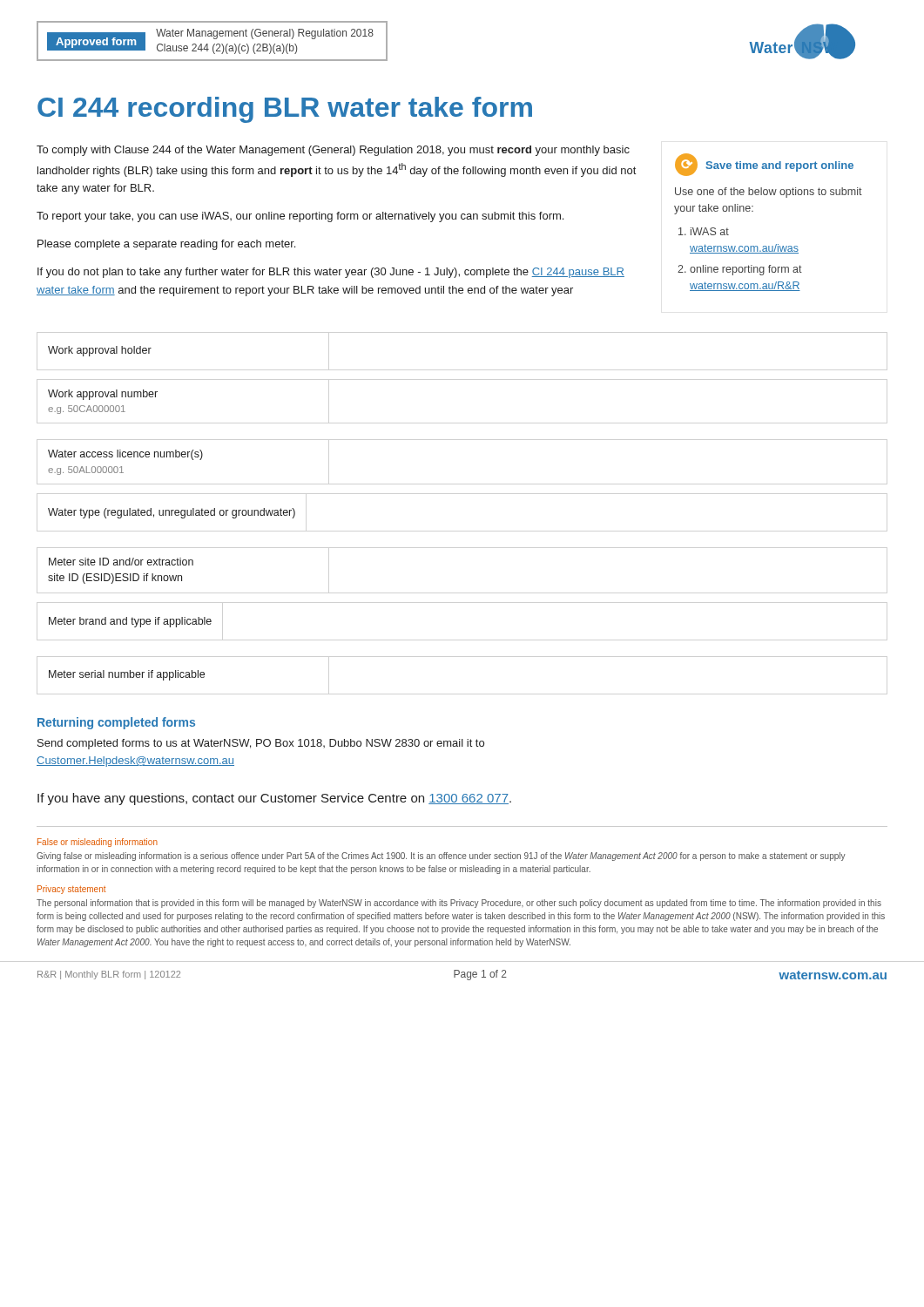
Task: Navigate to the region starting "False or misleading"
Action: point(462,855)
